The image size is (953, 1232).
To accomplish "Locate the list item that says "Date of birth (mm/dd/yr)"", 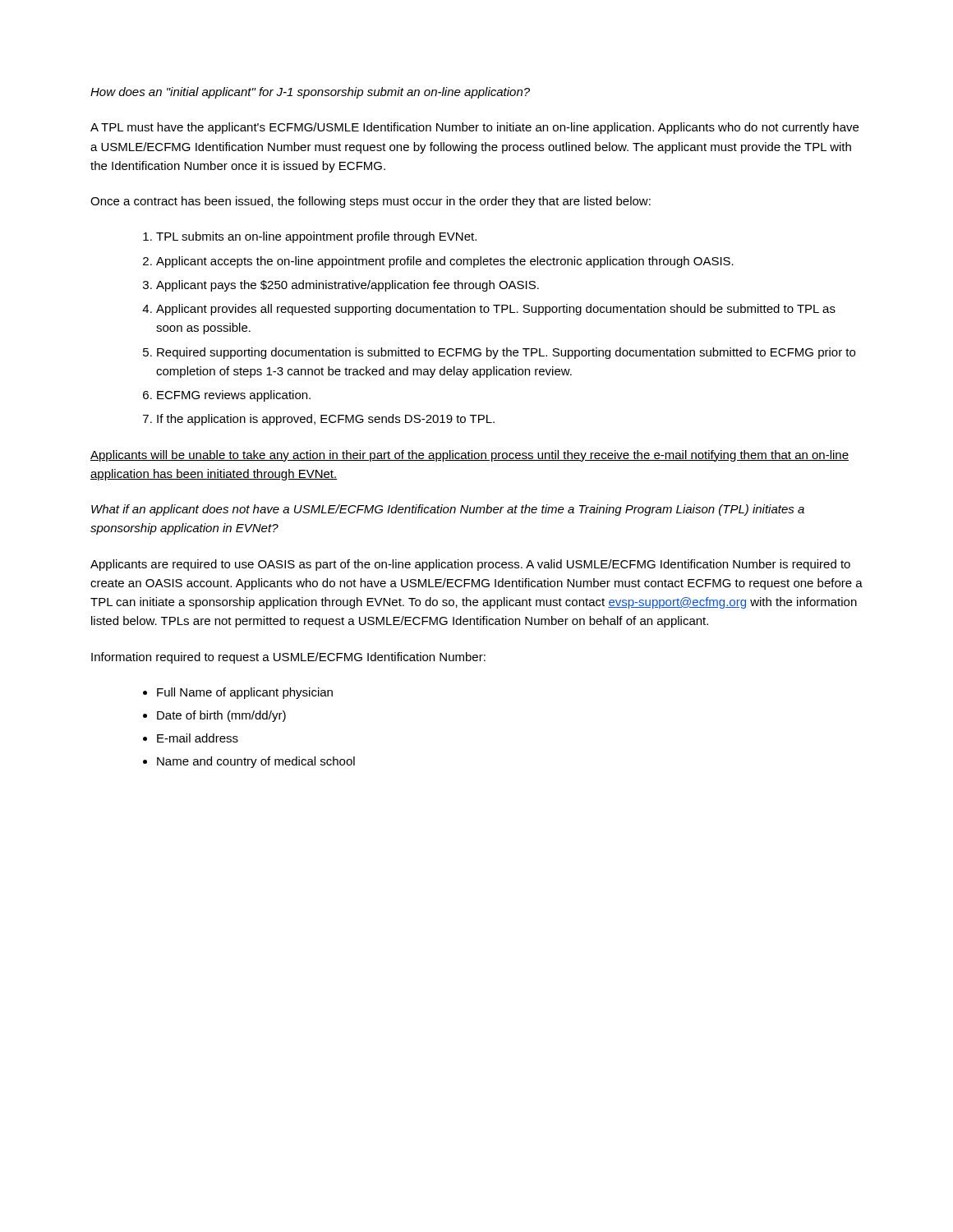I will [221, 715].
